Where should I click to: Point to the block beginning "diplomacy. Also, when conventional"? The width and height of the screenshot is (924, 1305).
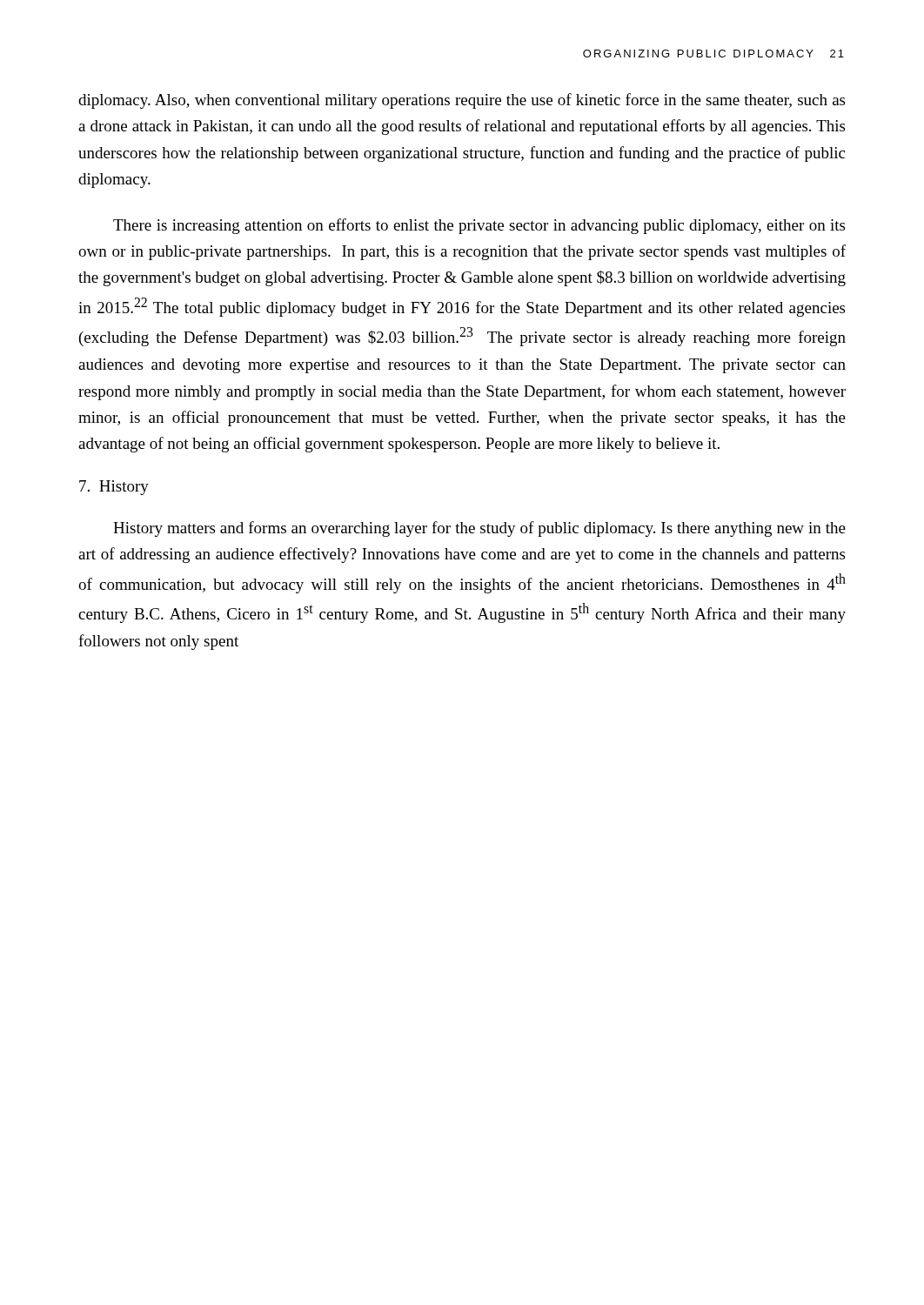pyautogui.click(x=462, y=140)
